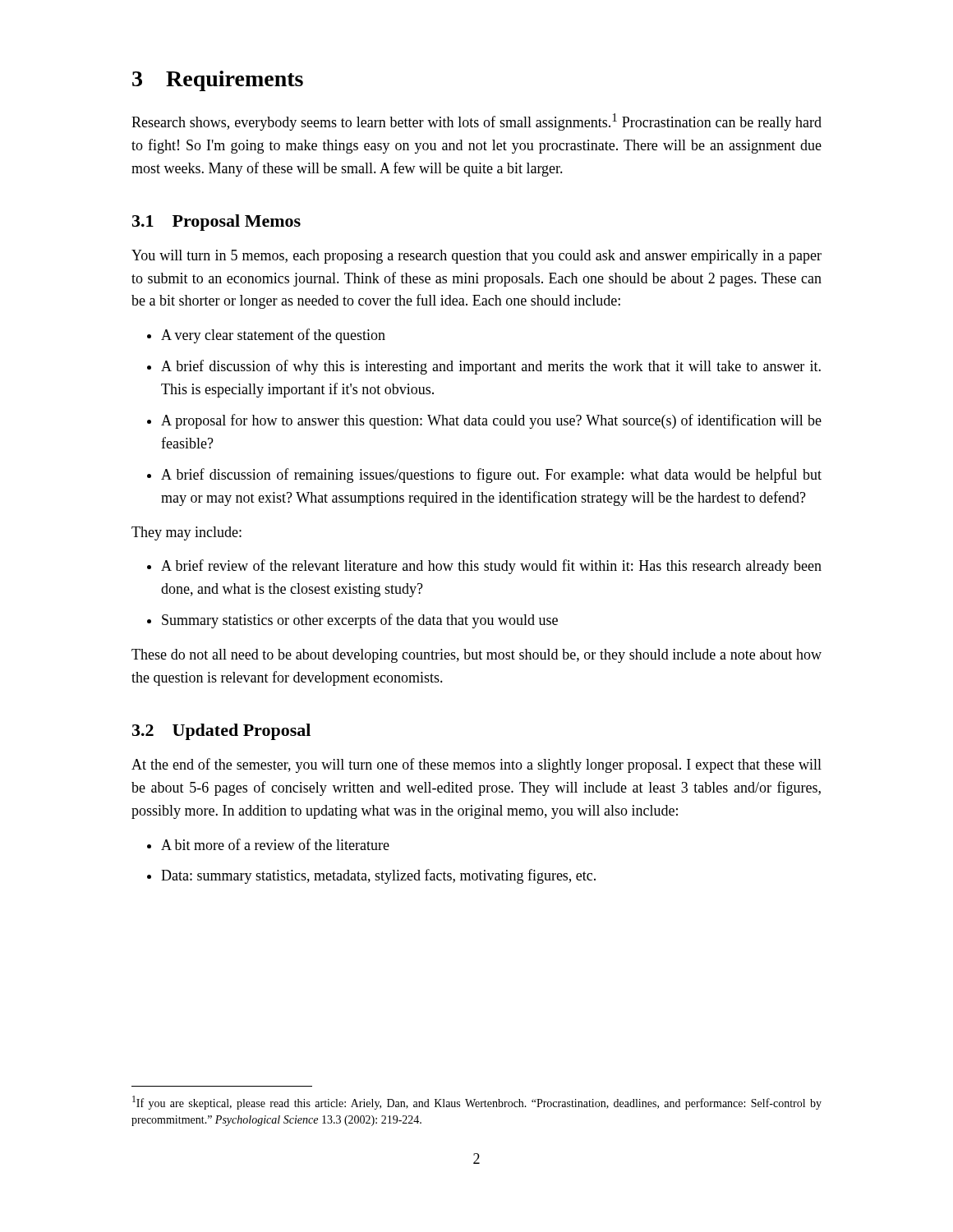
Task: Locate the block of text that opens with "A bit more"
Action: pyautogui.click(x=268, y=844)
